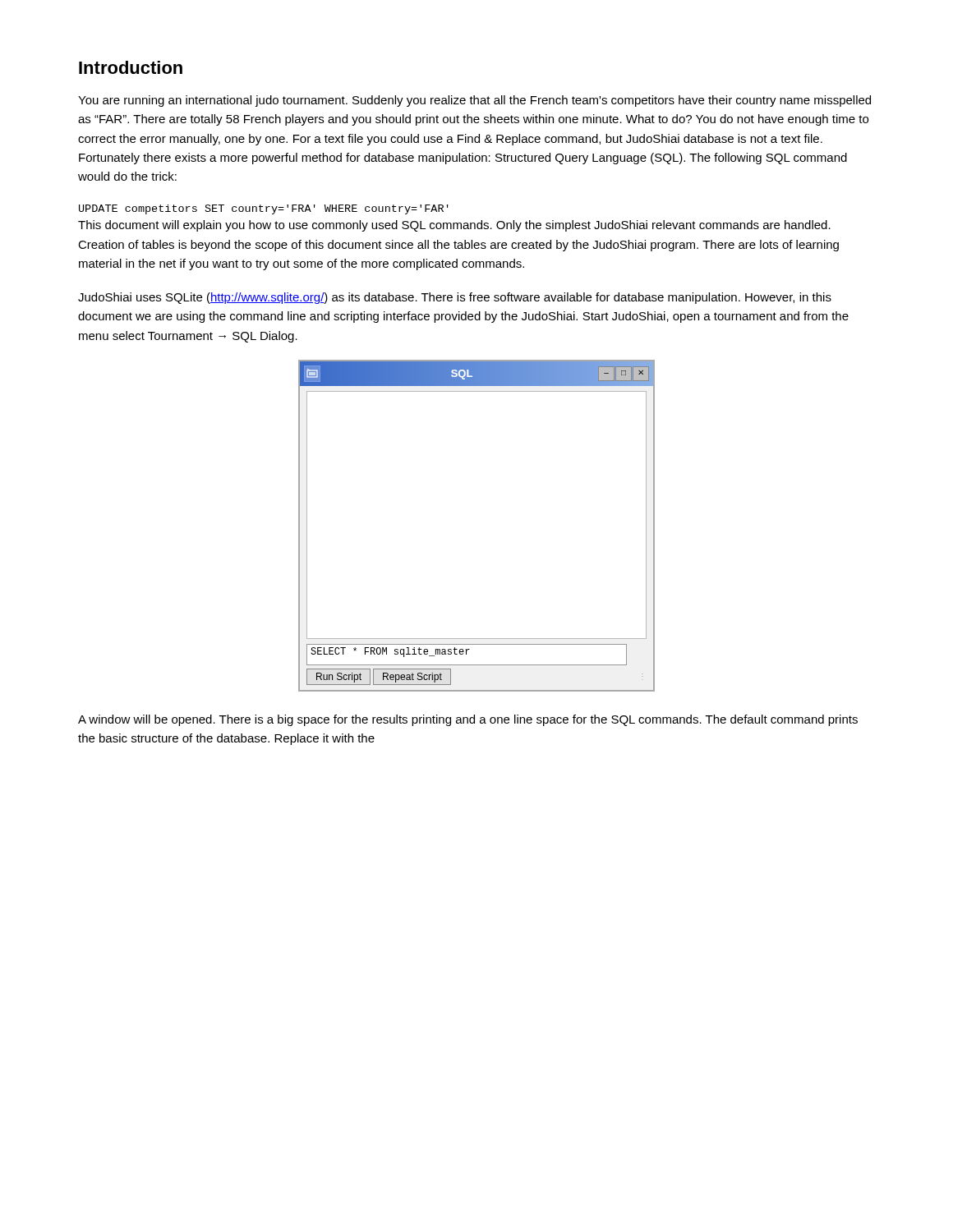The image size is (953, 1232).
Task: Click on the screenshot
Action: point(476,525)
